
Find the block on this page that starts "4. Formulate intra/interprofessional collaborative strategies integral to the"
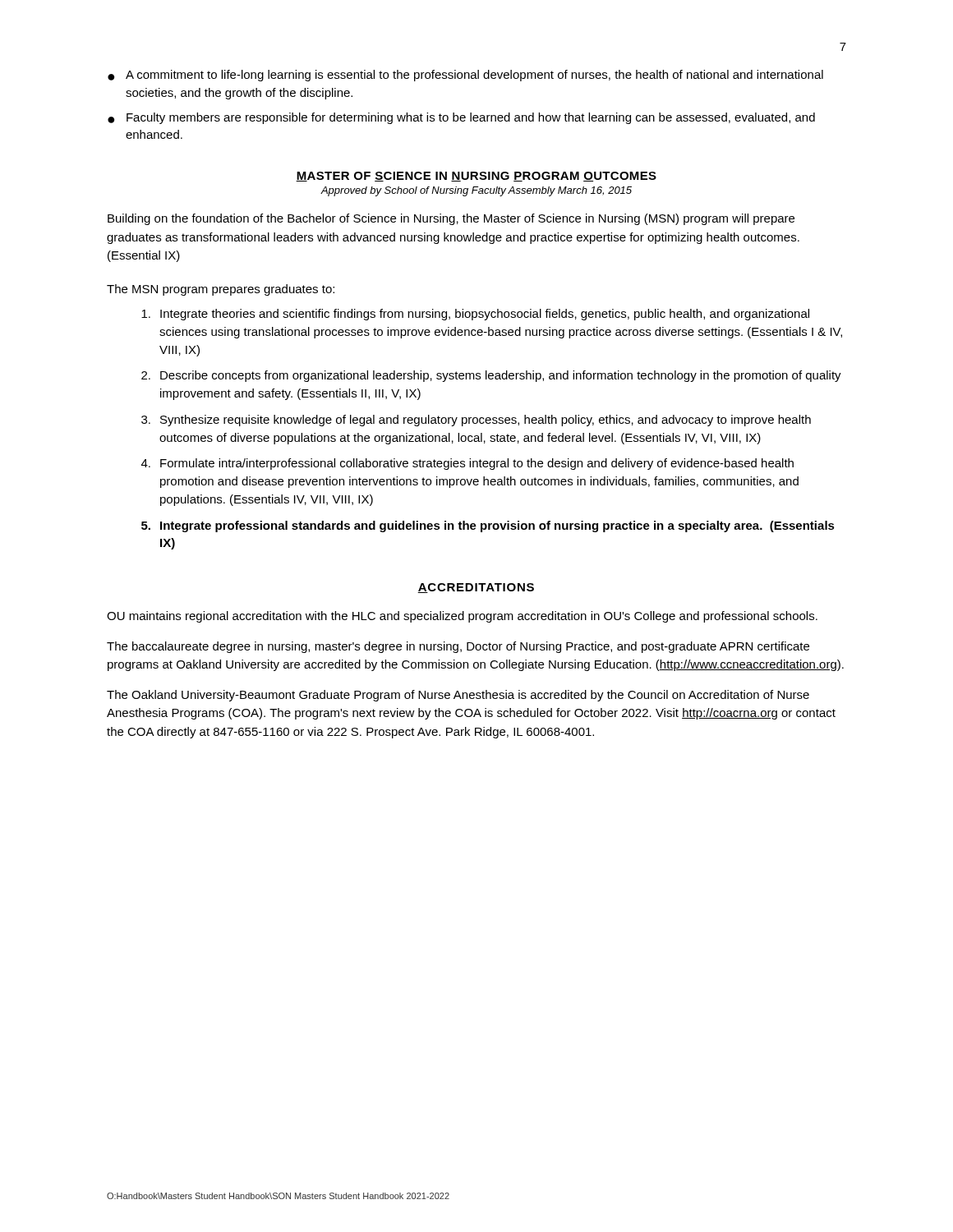(490, 481)
